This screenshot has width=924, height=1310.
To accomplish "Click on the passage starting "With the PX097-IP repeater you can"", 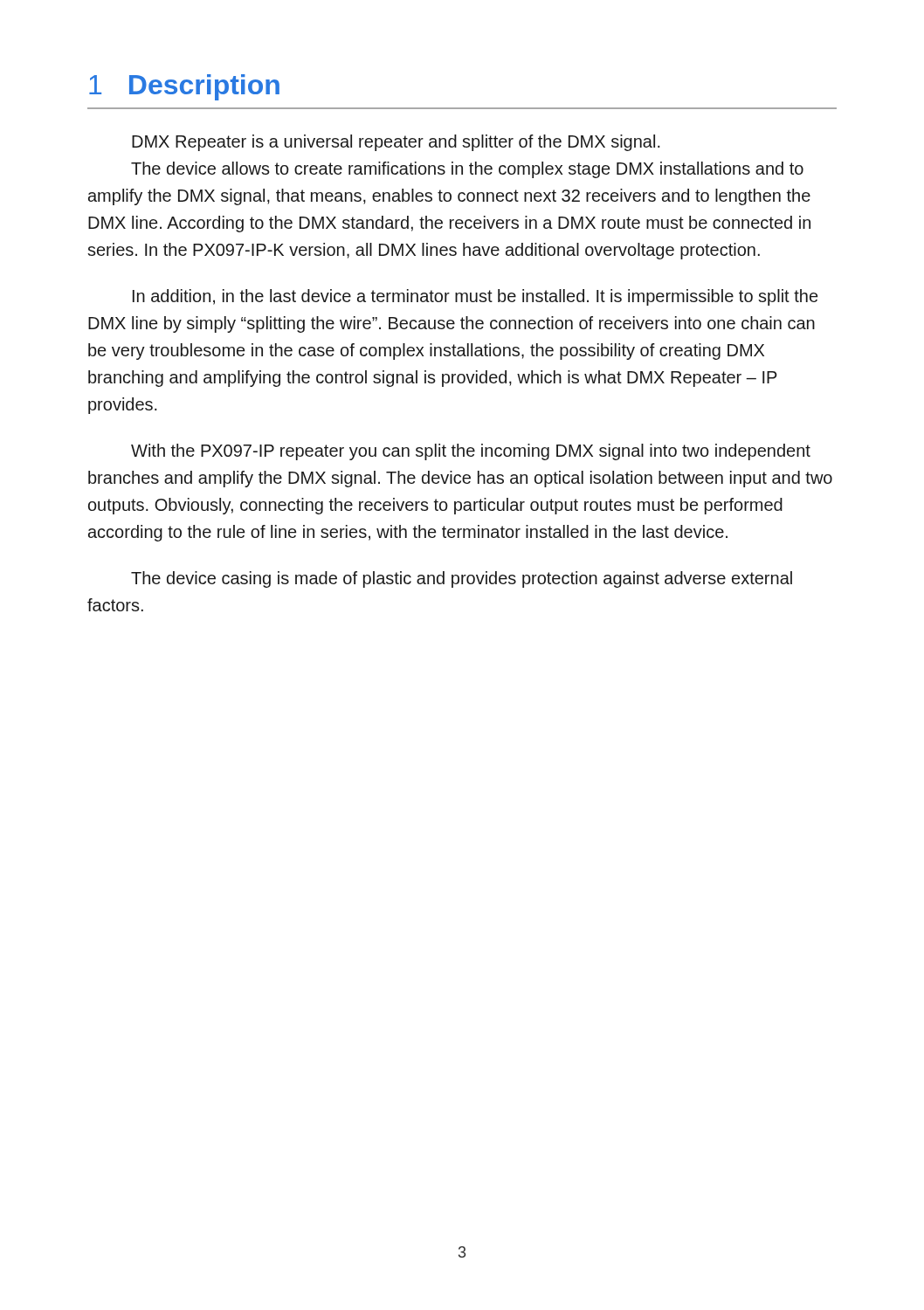I will pyautogui.click(x=460, y=491).
